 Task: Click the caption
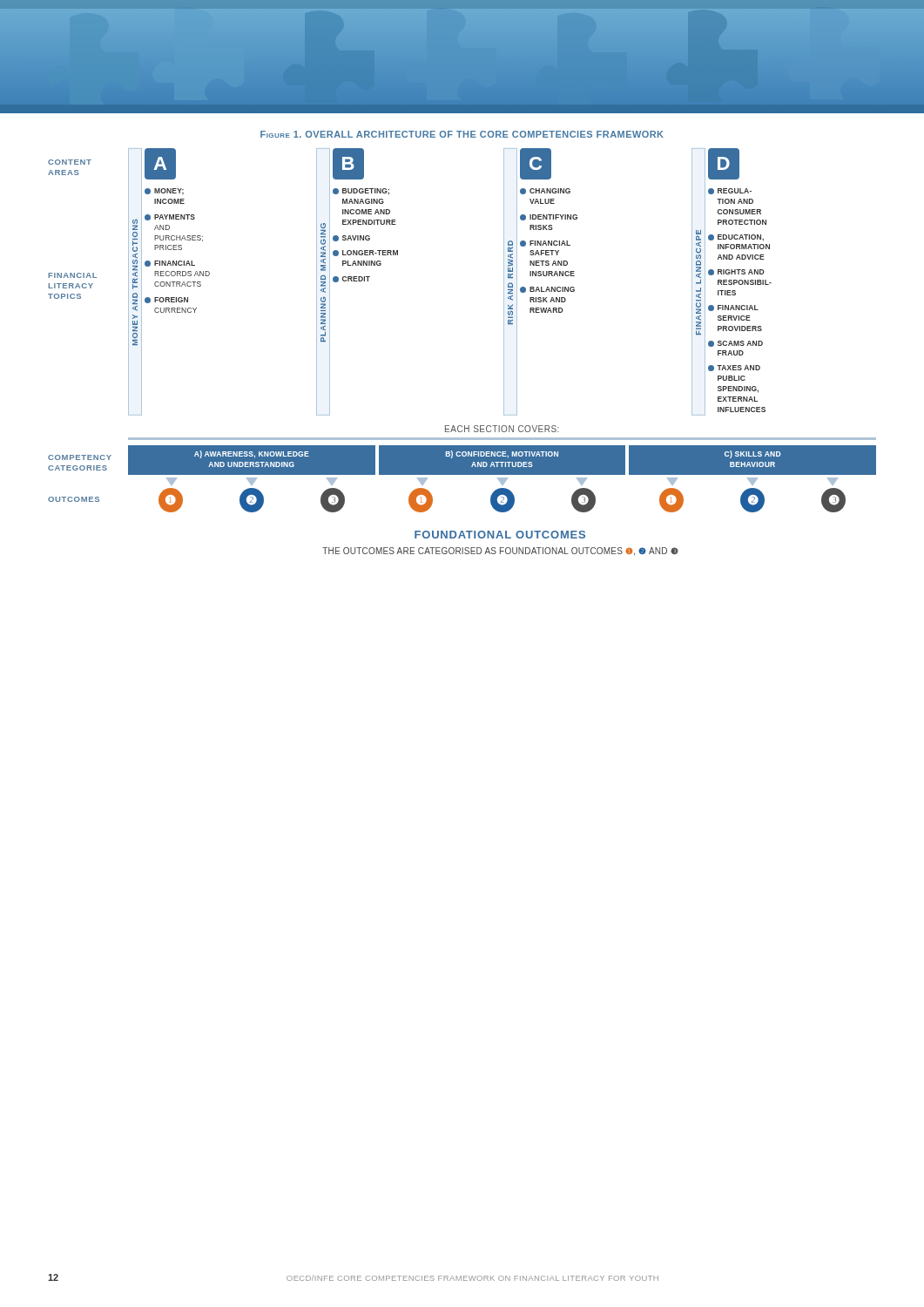click(x=462, y=134)
